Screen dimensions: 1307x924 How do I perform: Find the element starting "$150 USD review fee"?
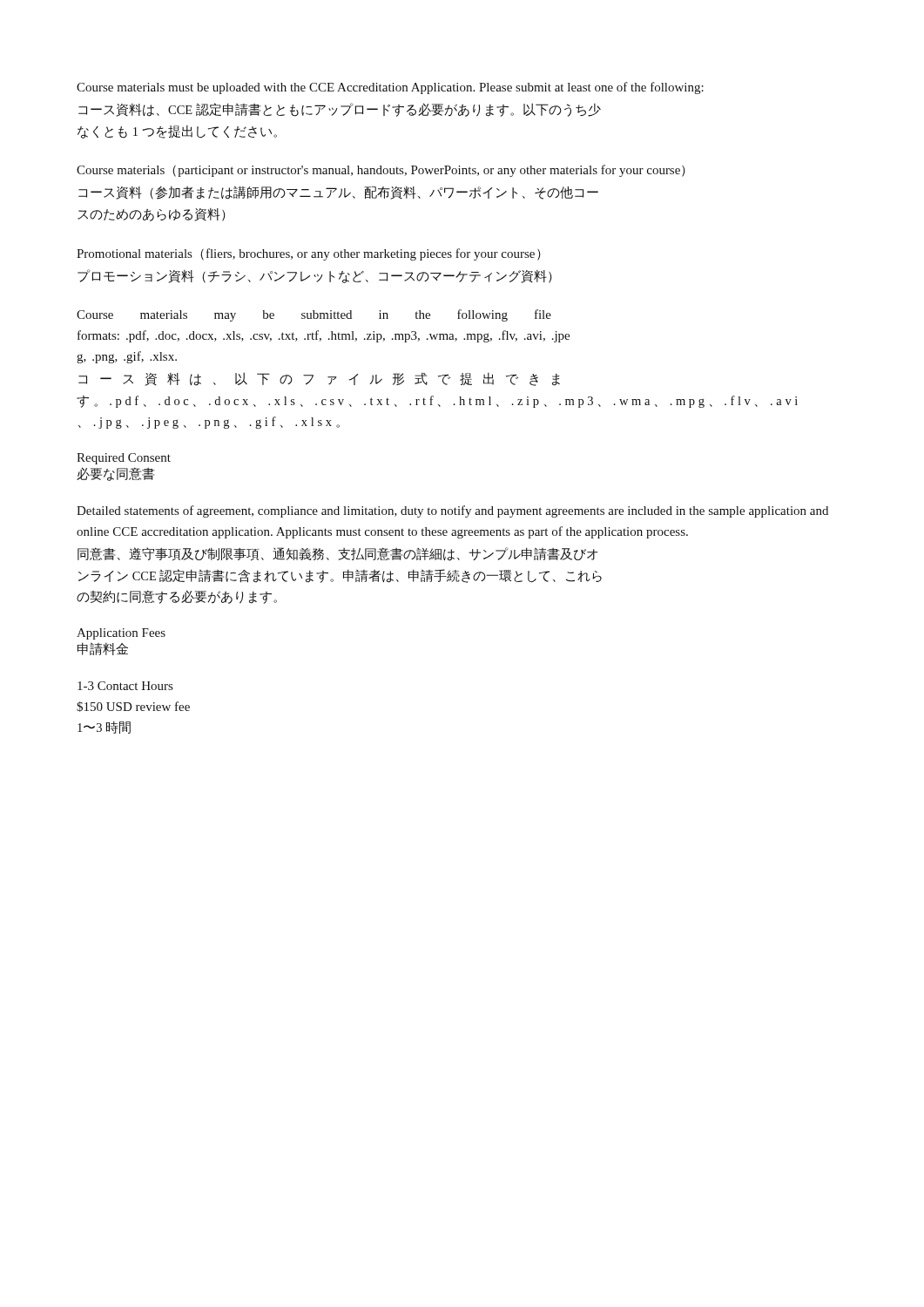pyautogui.click(x=133, y=707)
